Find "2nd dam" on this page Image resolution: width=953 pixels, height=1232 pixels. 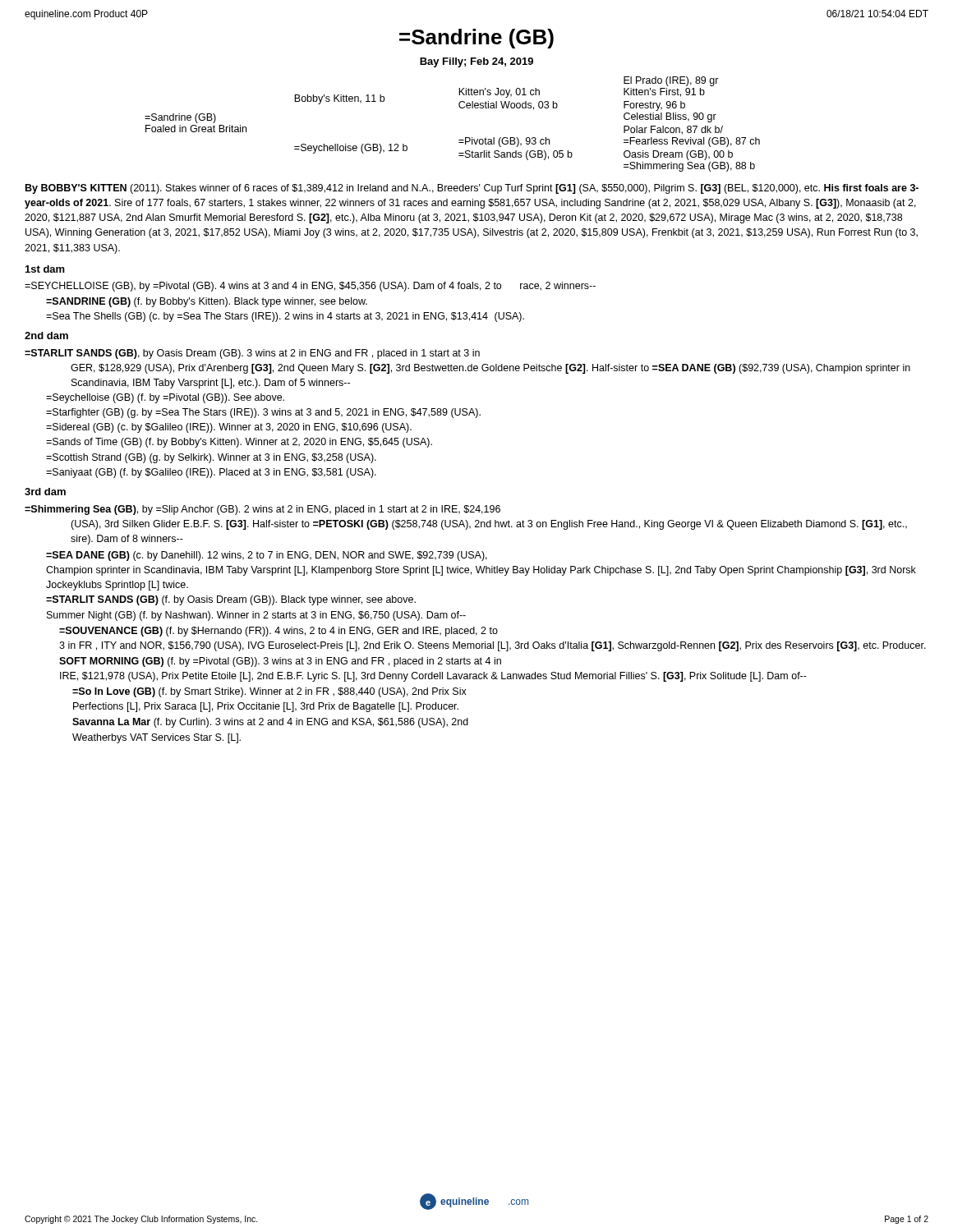click(x=47, y=335)
